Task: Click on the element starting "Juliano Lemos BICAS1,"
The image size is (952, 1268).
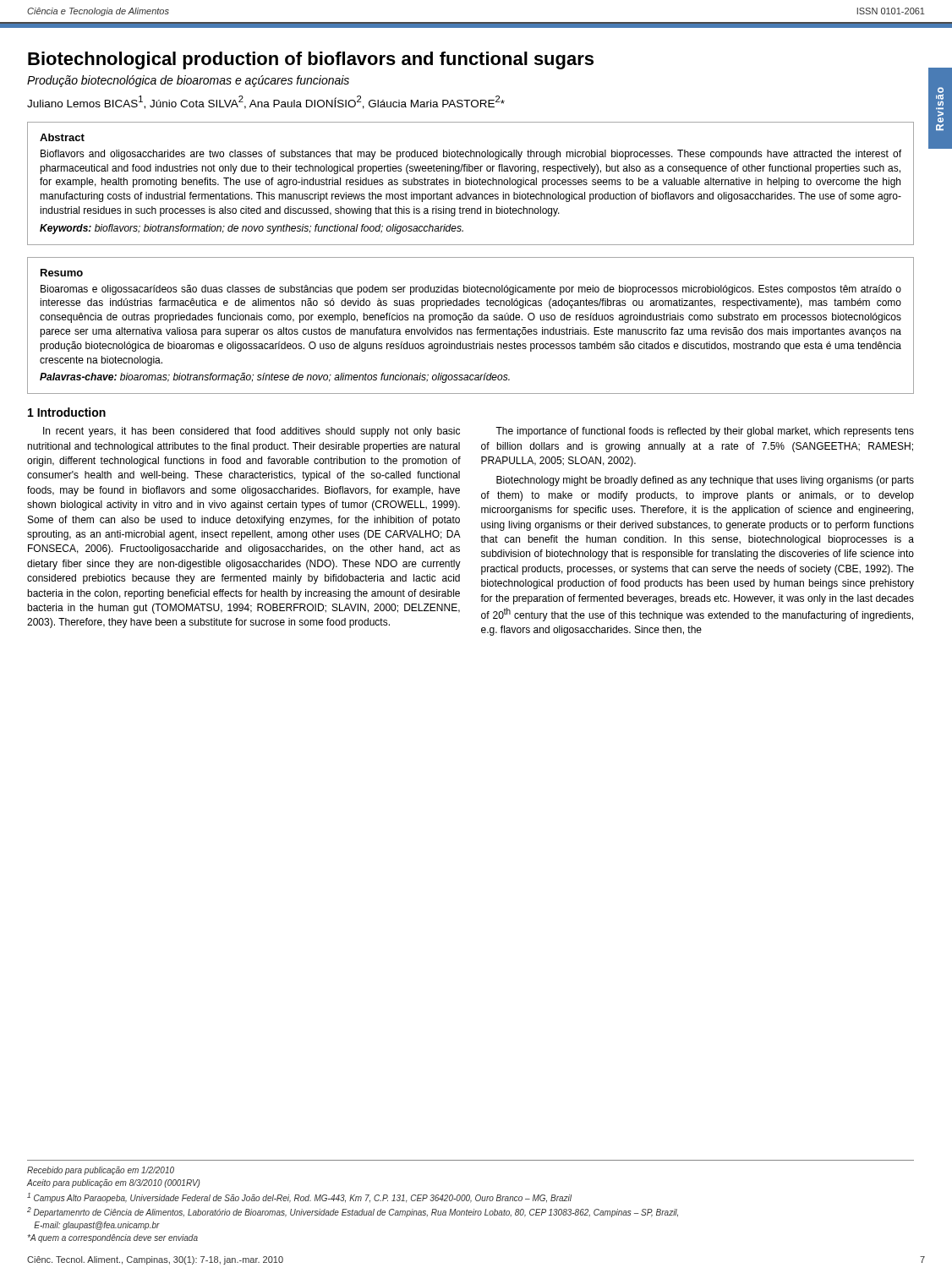Action: pyautogui.click(x=266, y=102)
